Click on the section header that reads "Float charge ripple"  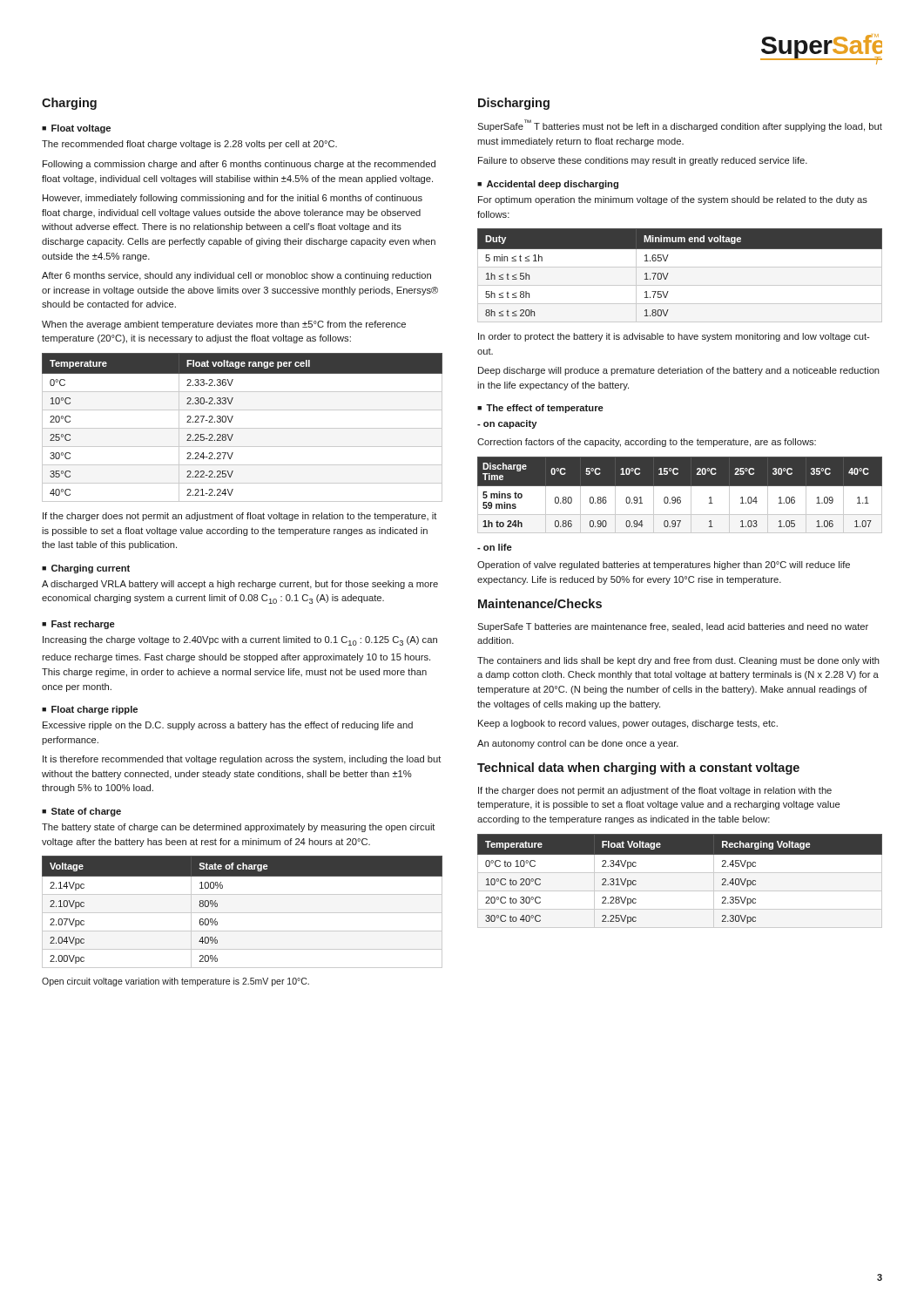[x=90, y=710]
